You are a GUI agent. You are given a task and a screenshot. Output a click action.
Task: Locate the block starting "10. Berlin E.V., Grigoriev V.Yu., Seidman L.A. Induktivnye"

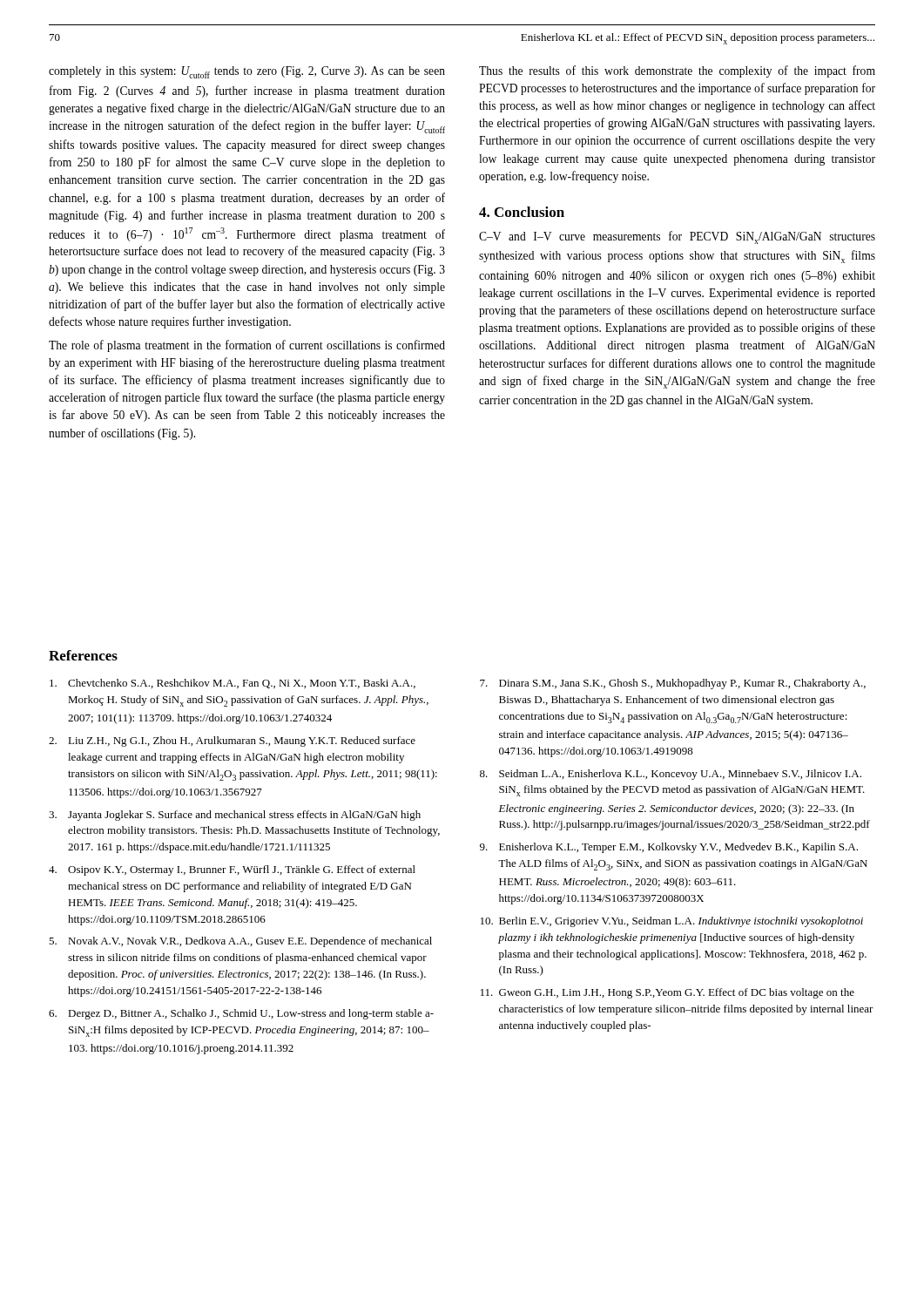677,946
